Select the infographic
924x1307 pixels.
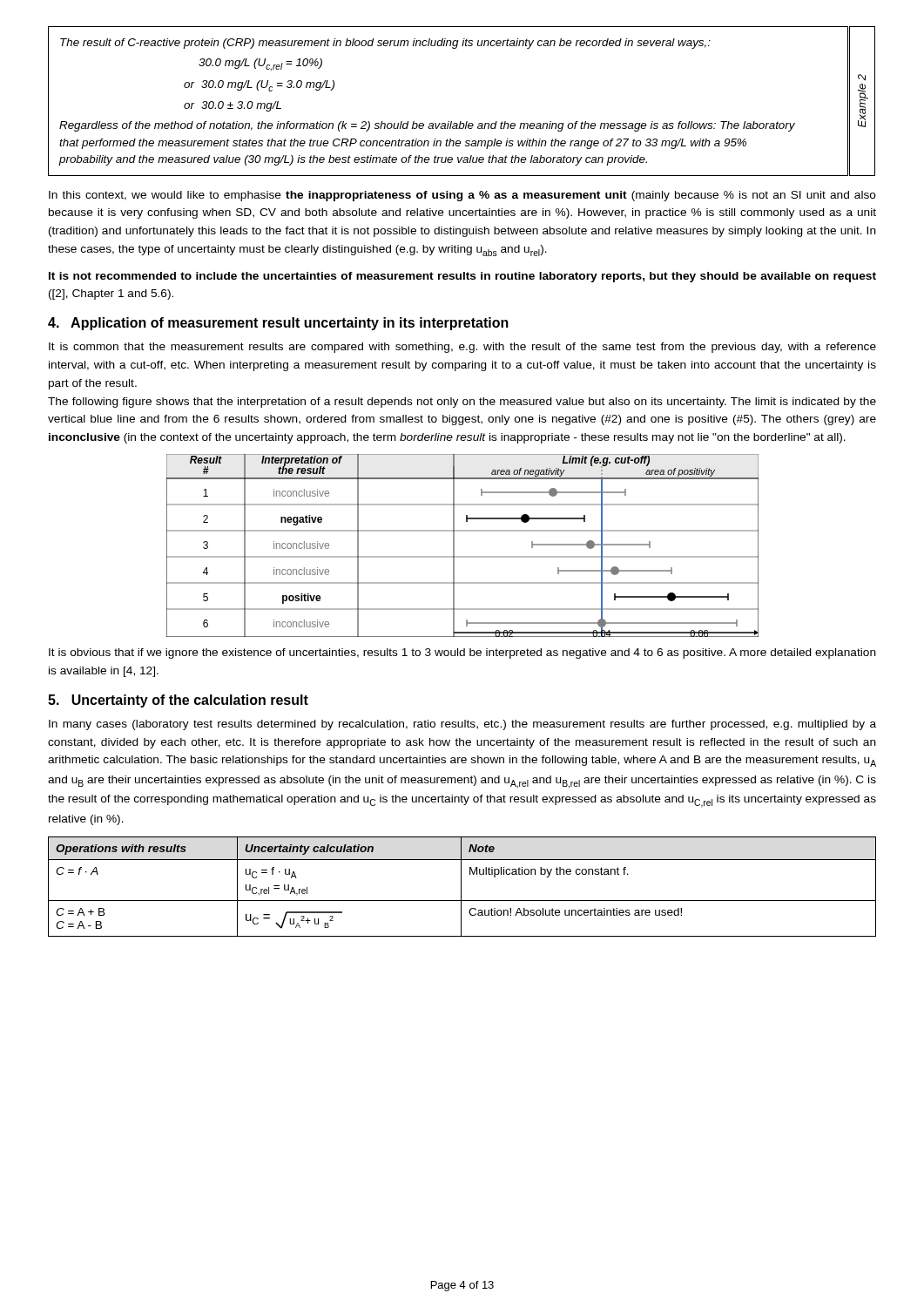[x=462, y=546]
